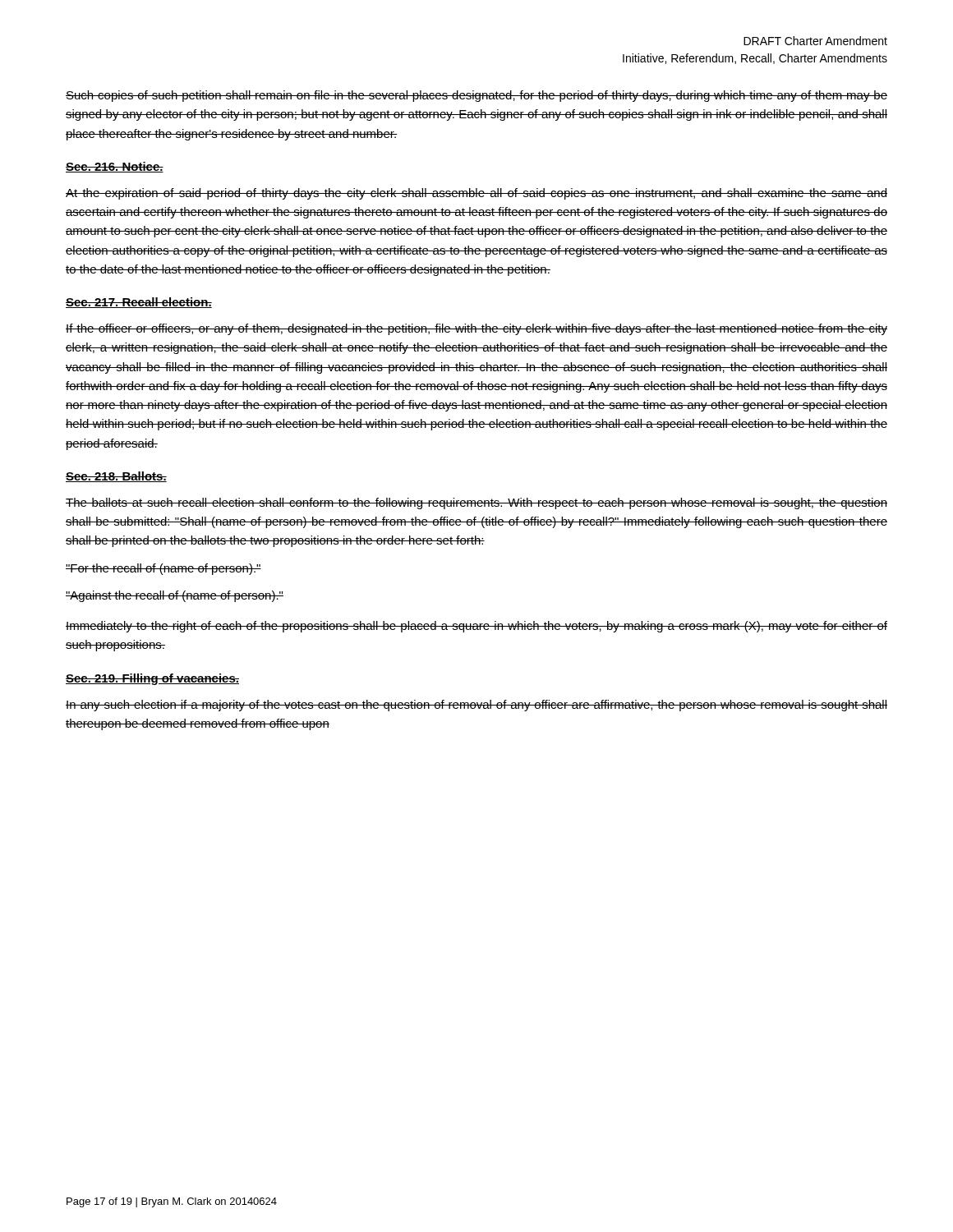Find the block starting "Such copies of such"
Screen dimensions: 1232x953
(x=476, y=114)
